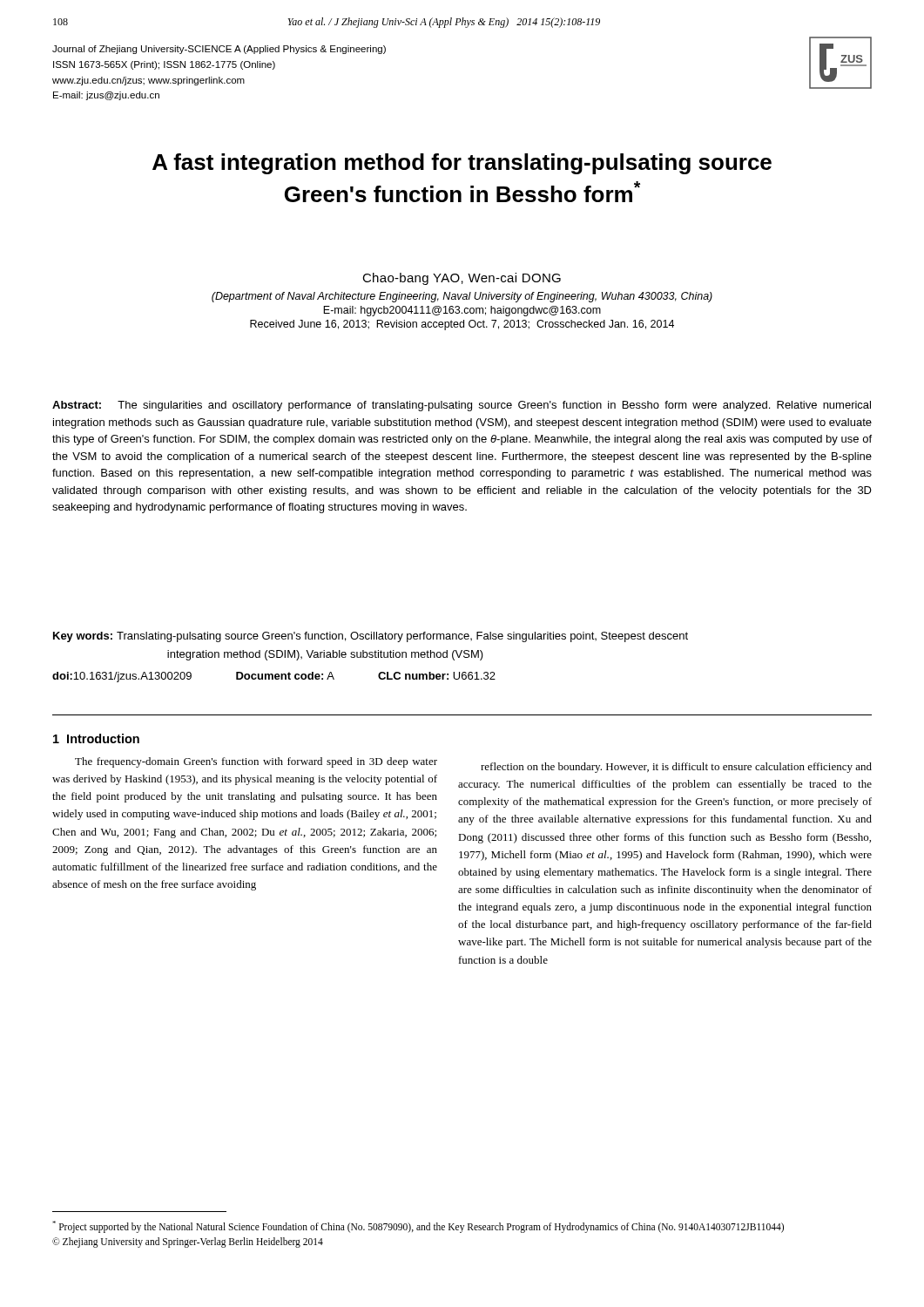Navigate to the passage starting "The frequency-domain Green's function with forward speed"

[245, 823]
